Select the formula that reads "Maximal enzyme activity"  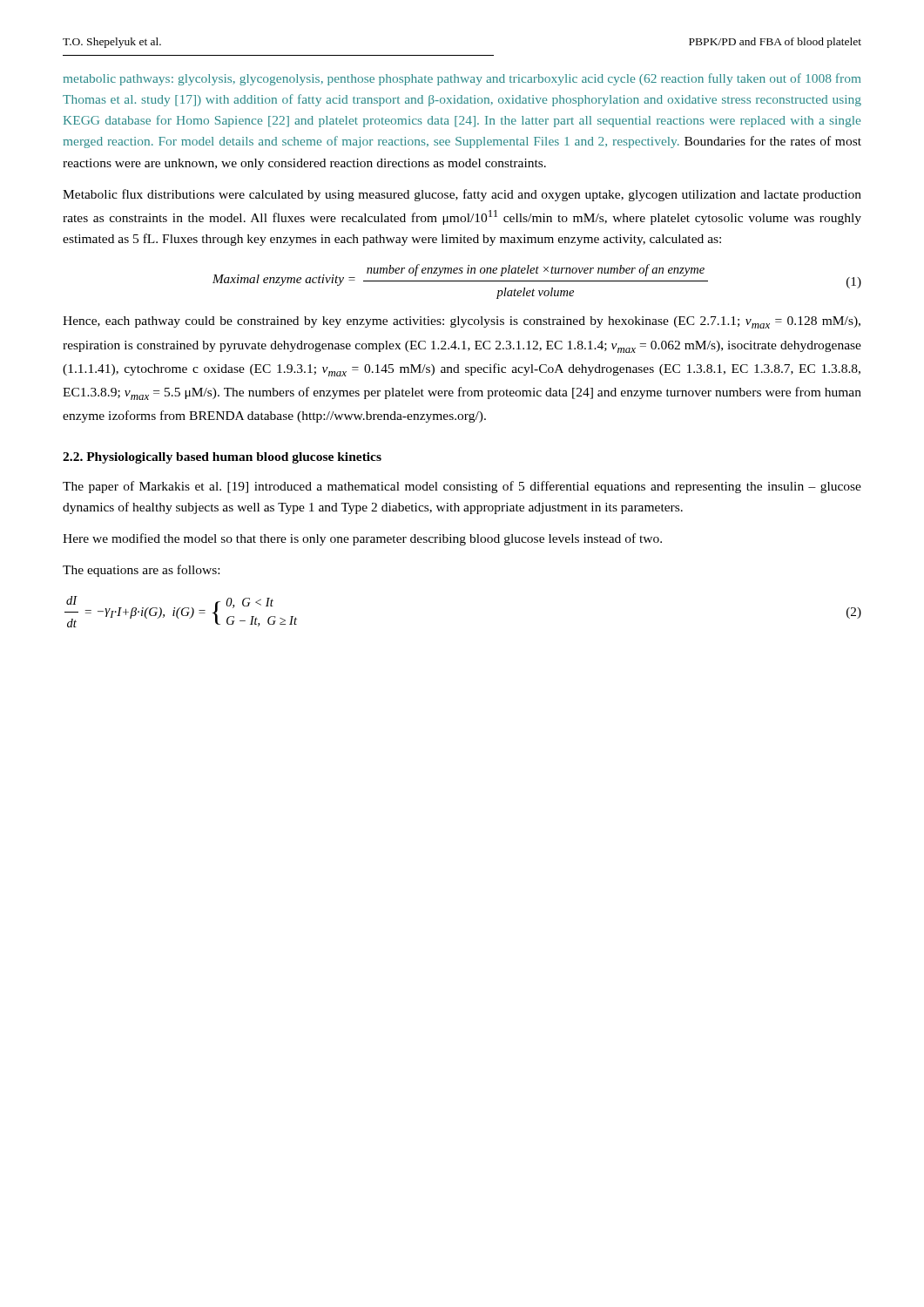pyautogui.click(x=537, y=281)
